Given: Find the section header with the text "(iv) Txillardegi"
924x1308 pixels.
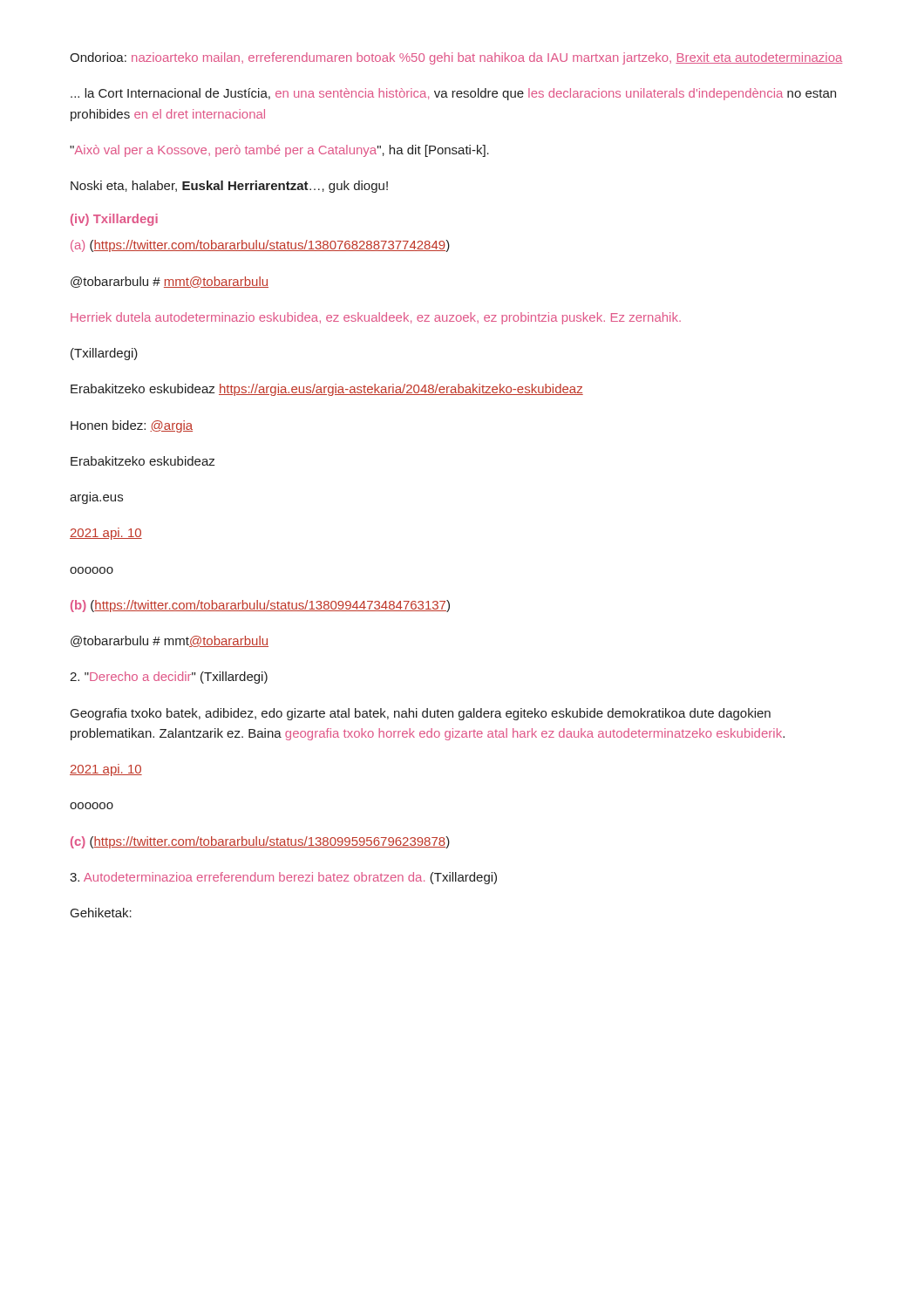Looking at the screenshot, I should 114,219.
